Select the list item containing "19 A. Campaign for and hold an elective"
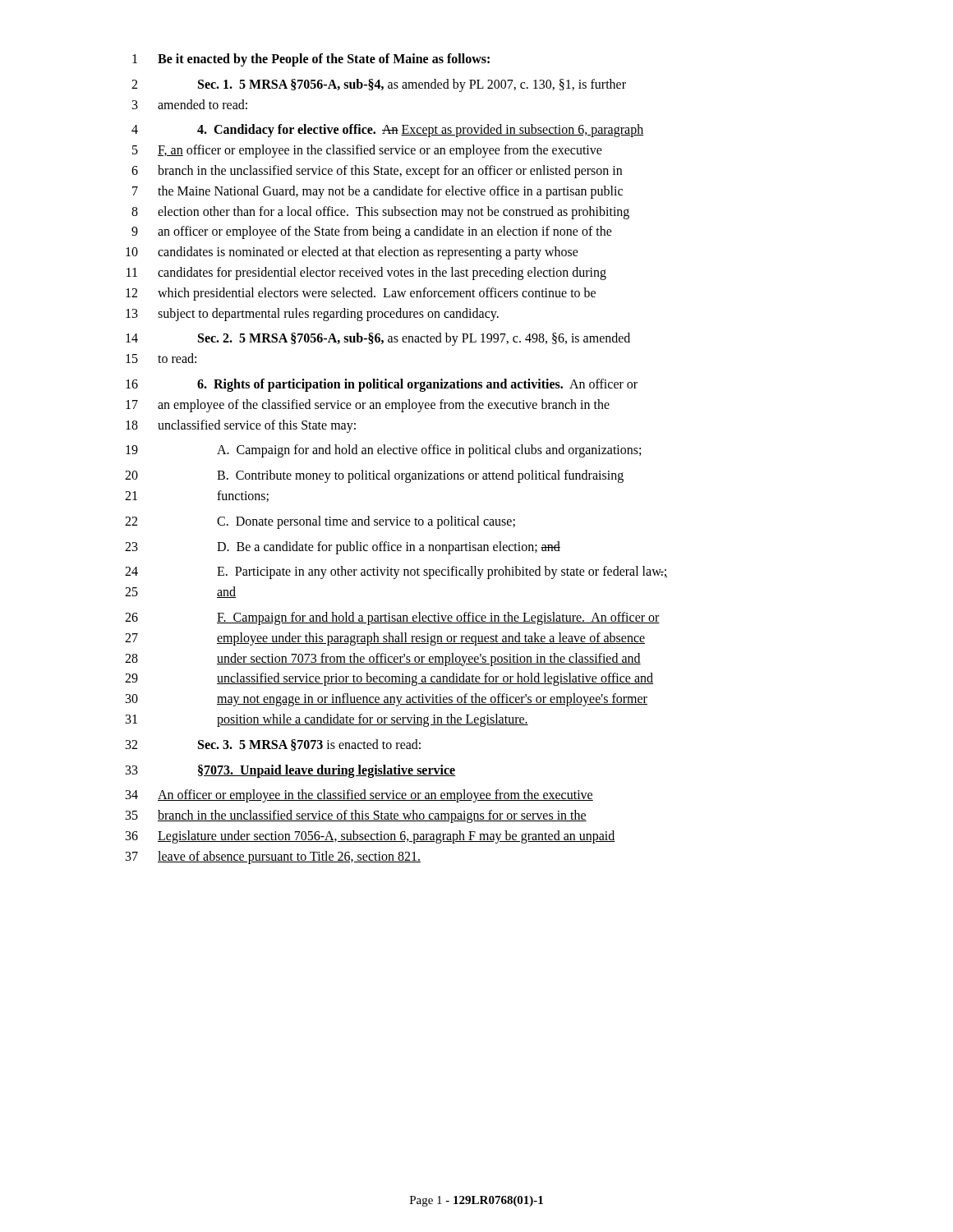This screenshot has width=953, height=1232. coord(485,451)
